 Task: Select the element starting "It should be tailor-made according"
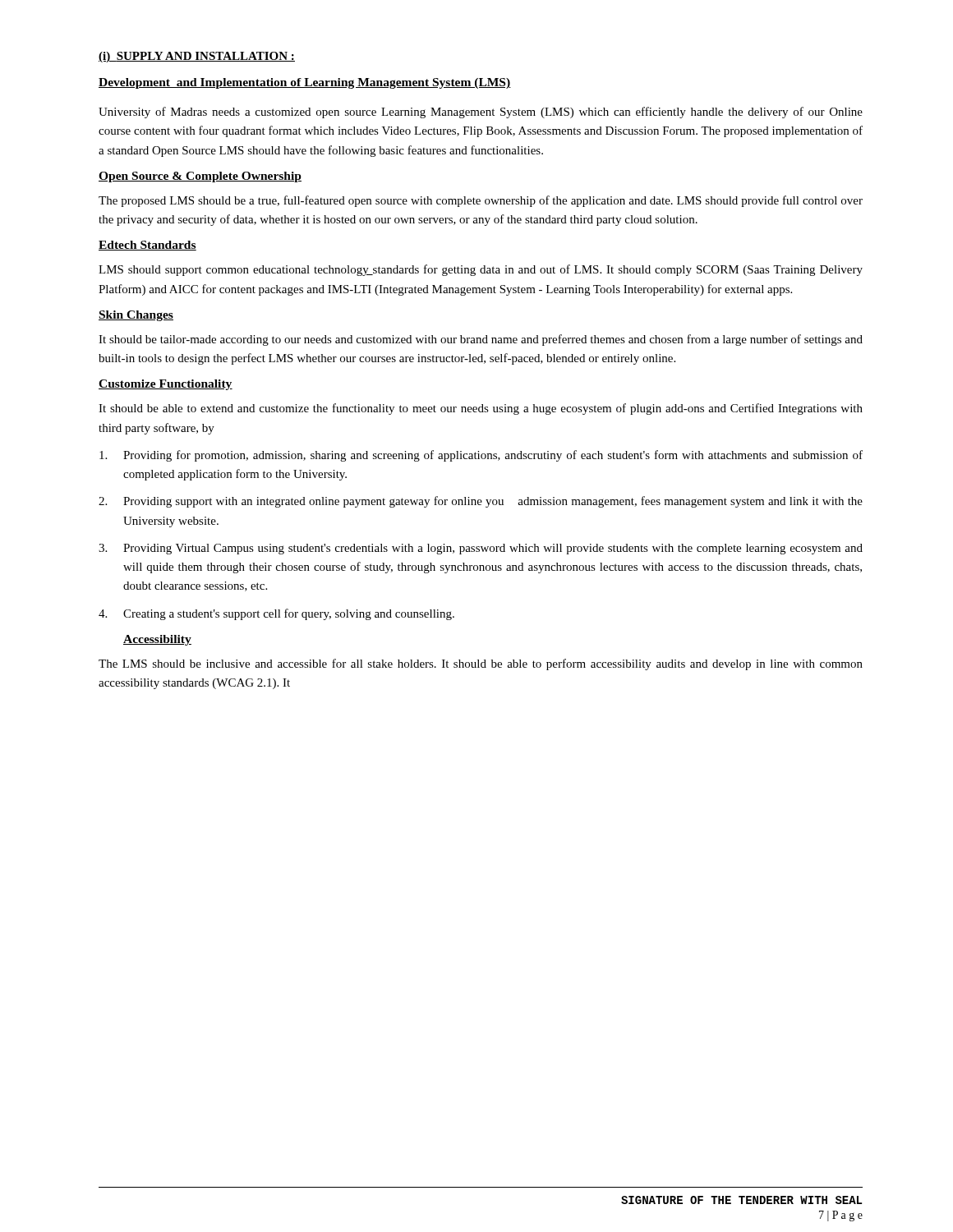click(x=481, y=349)
